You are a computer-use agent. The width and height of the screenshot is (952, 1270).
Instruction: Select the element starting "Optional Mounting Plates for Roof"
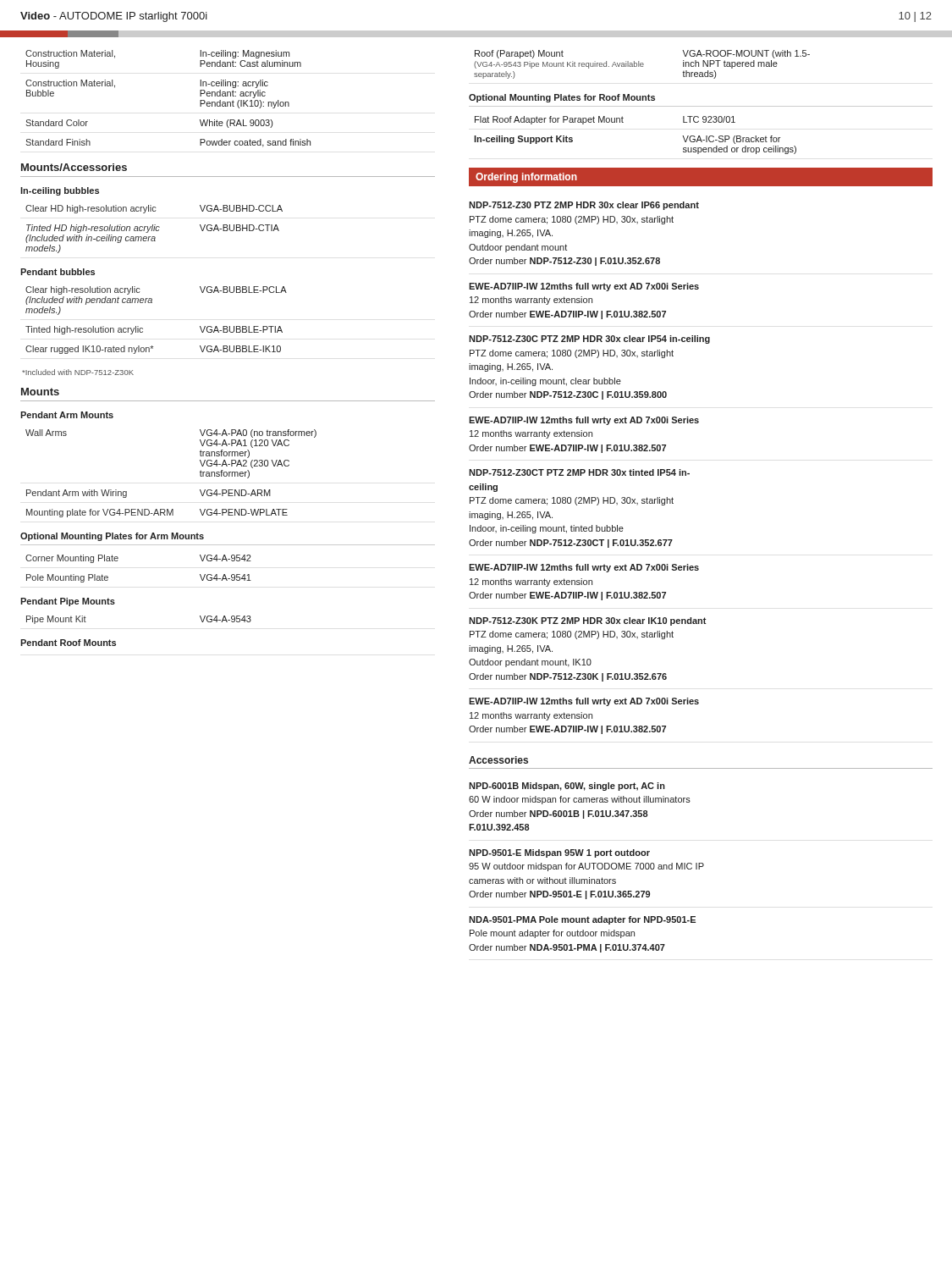(562, 97)
